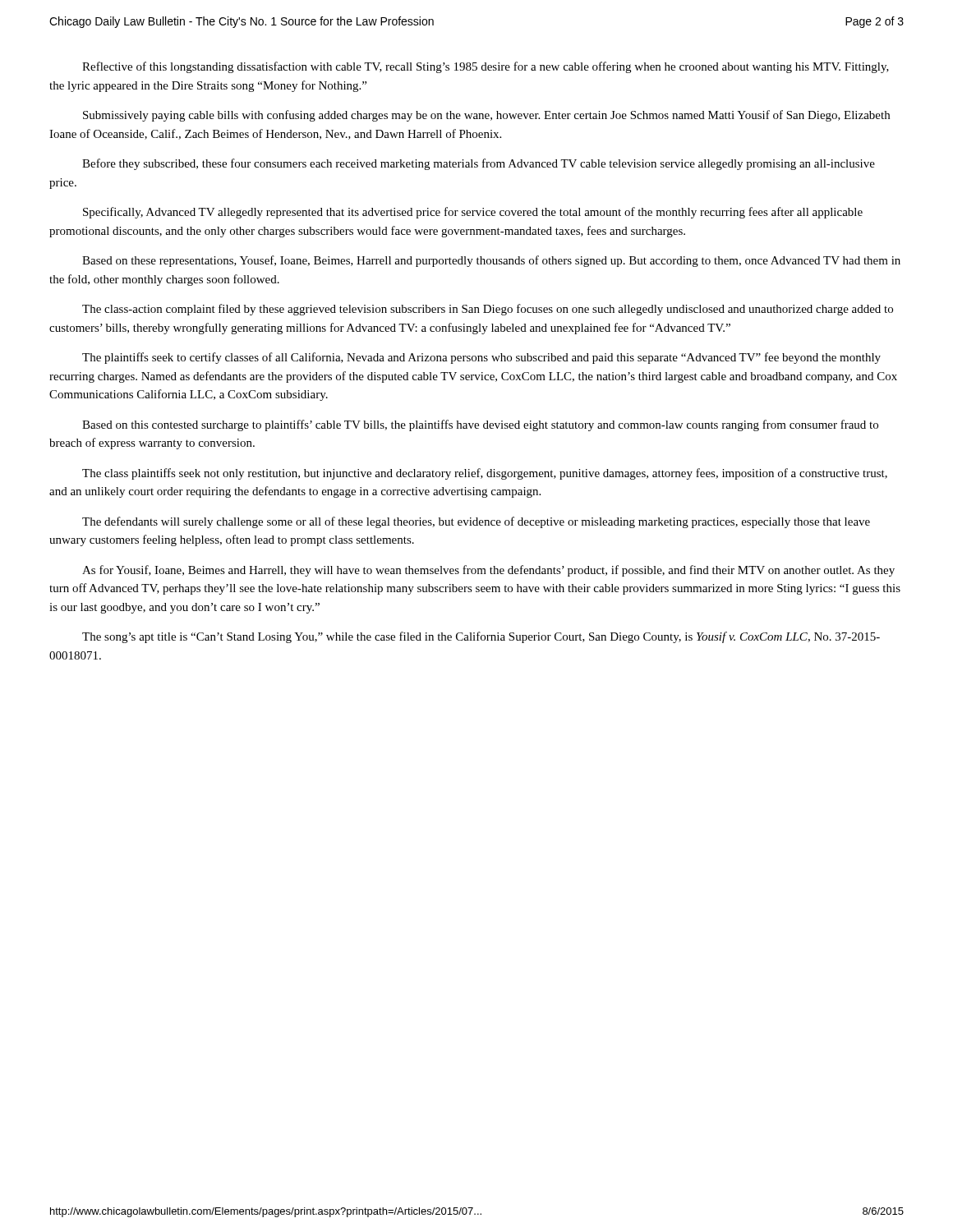Screen dimensions: 1232x953
Task: Find the passage starting "As for Yousif,"
Action: pos(476,588)
